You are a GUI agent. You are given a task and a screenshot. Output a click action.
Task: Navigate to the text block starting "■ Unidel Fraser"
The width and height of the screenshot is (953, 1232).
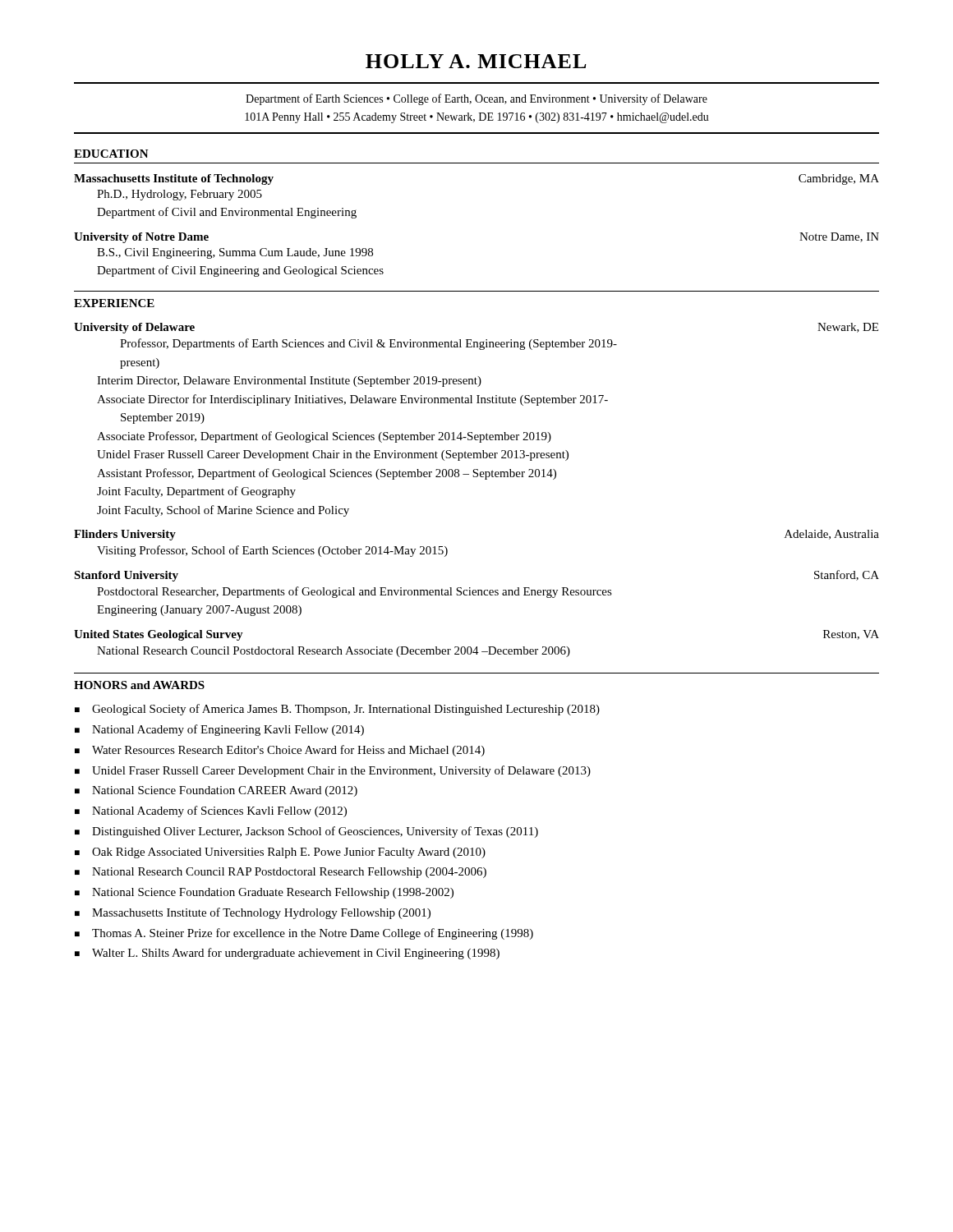pos(332,771)
